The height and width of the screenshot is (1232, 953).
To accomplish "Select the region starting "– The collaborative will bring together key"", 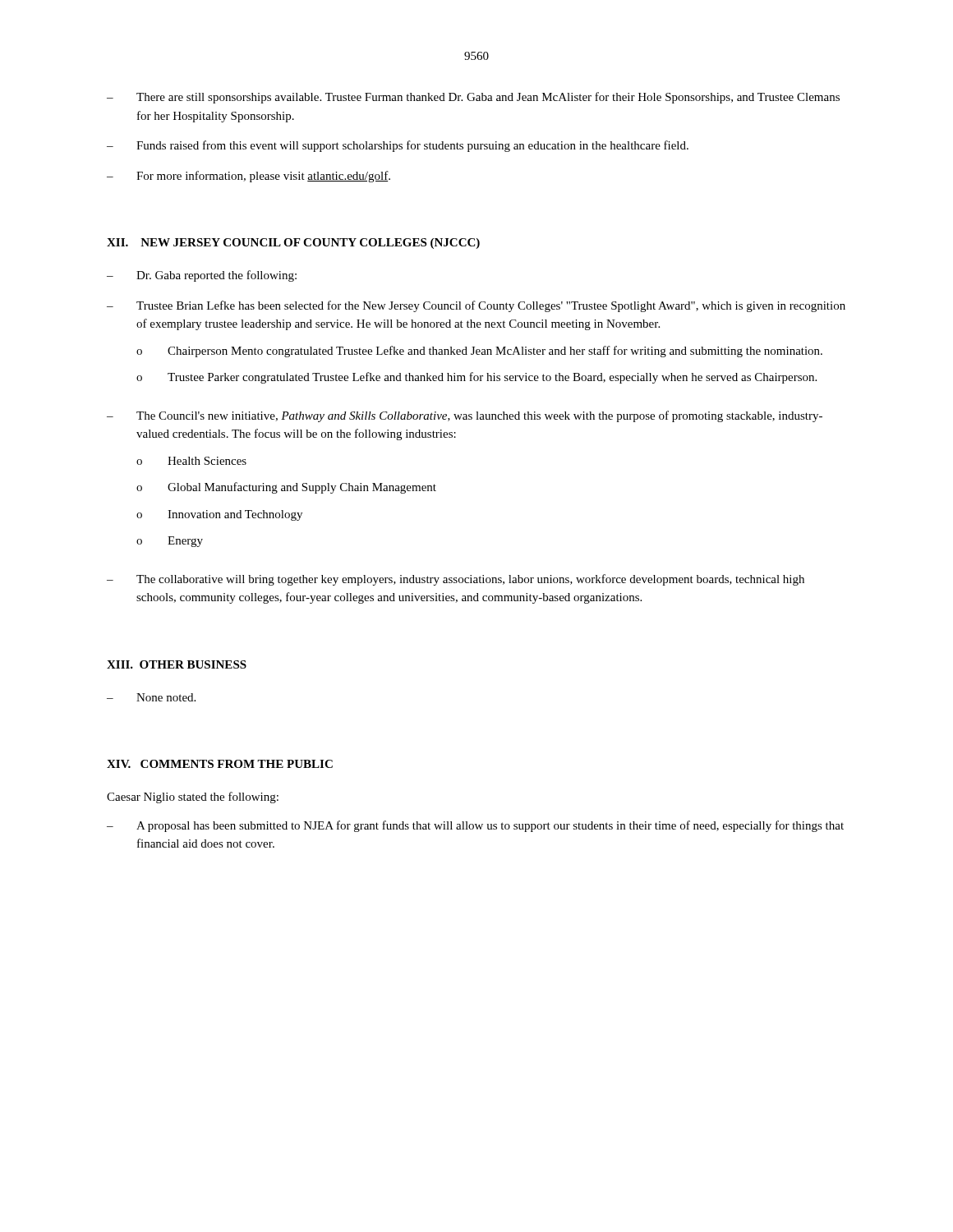I will tap(476, 588).
